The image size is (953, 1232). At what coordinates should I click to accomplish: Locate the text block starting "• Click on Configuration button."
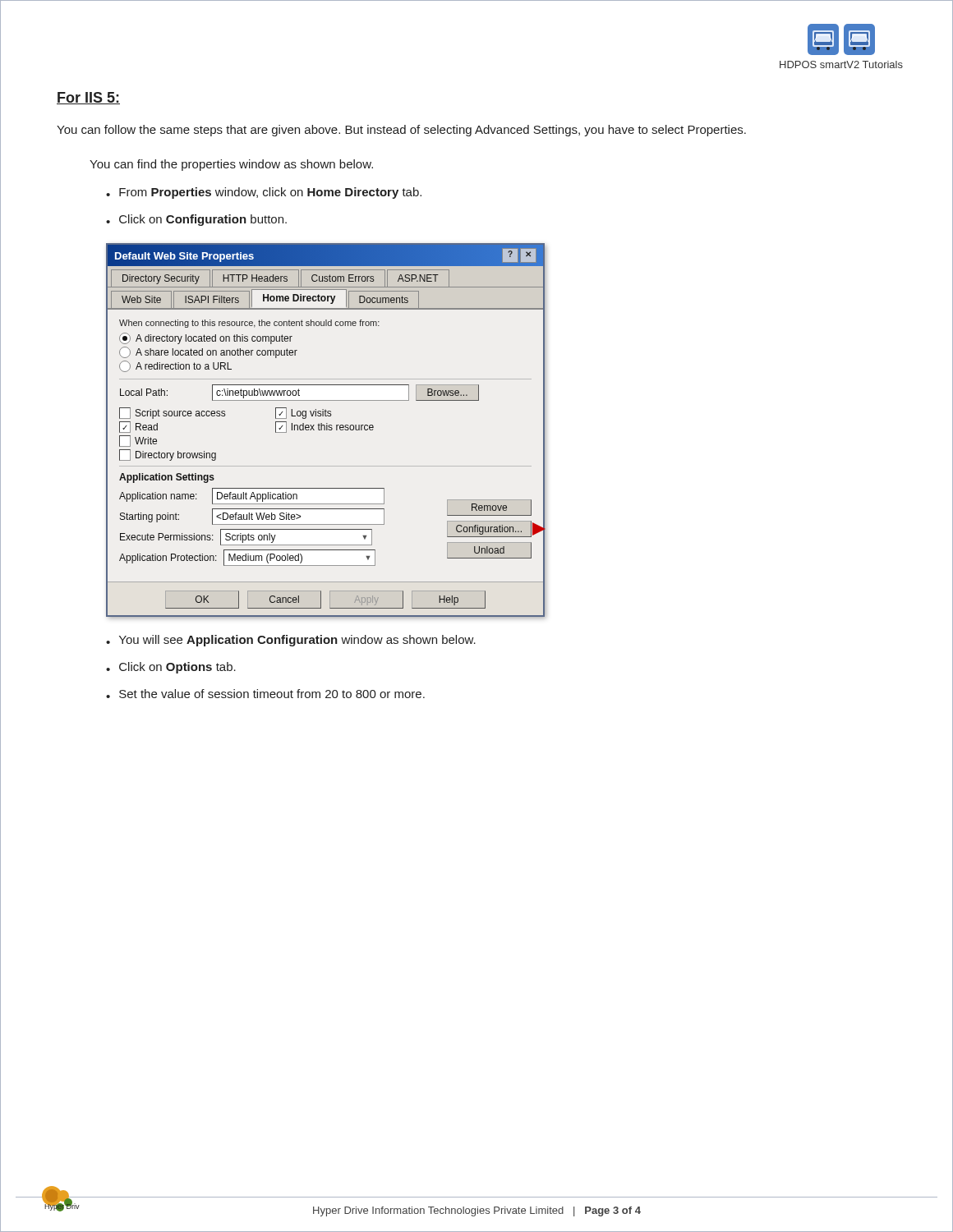[x=197, y=221]
